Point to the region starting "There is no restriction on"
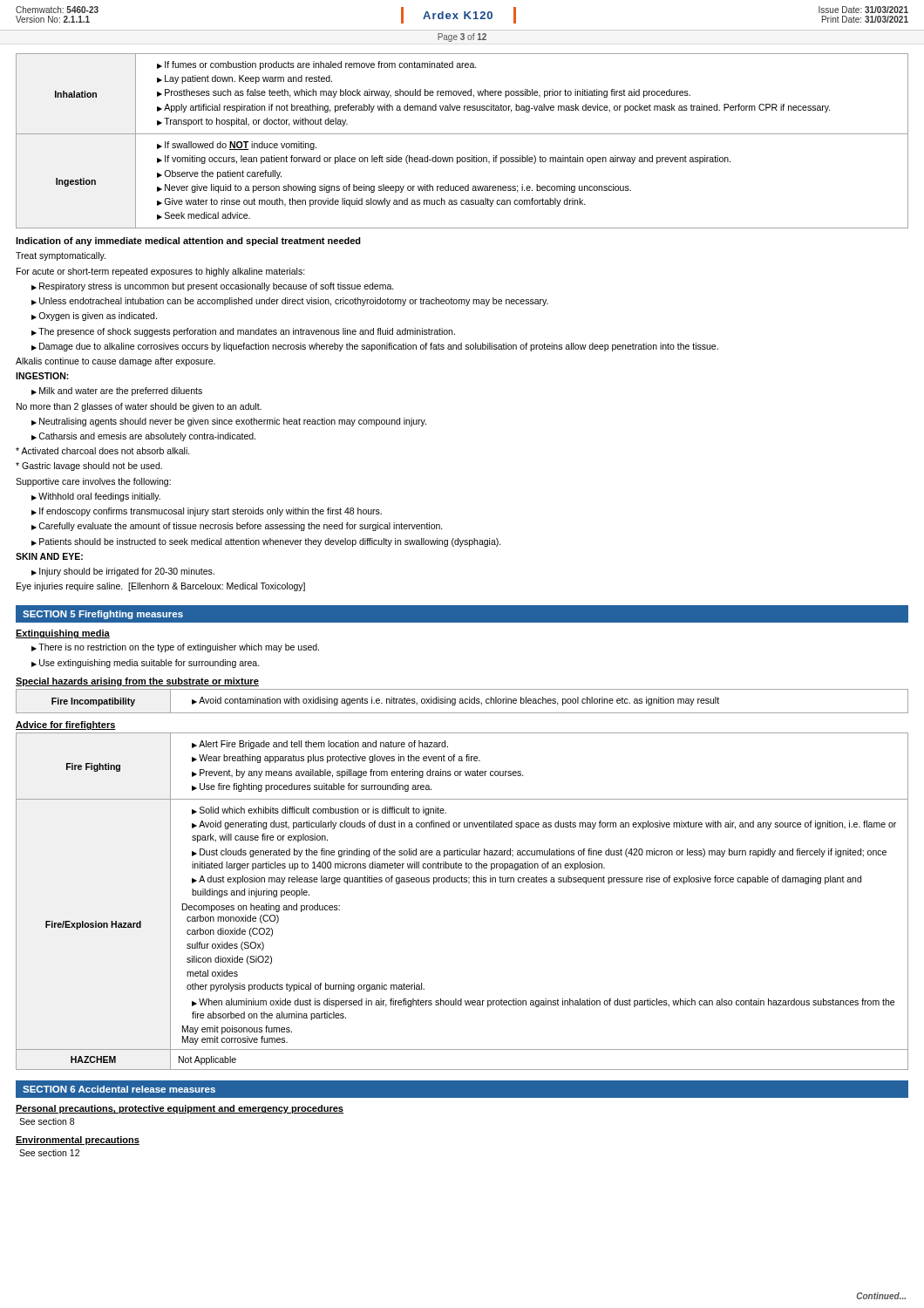 click(x=175, y=648)
